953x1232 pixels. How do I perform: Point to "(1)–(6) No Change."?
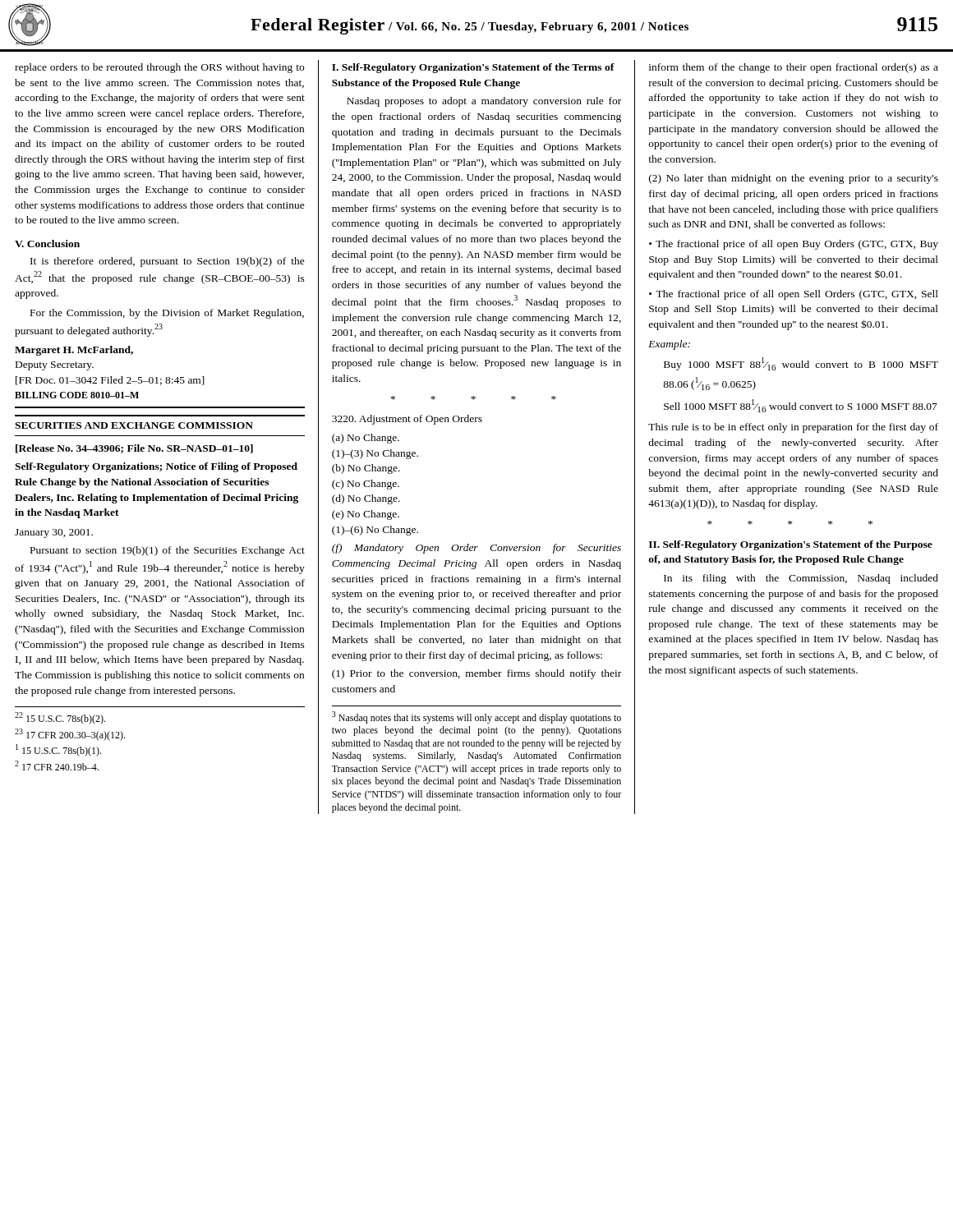tap(375, 531)
